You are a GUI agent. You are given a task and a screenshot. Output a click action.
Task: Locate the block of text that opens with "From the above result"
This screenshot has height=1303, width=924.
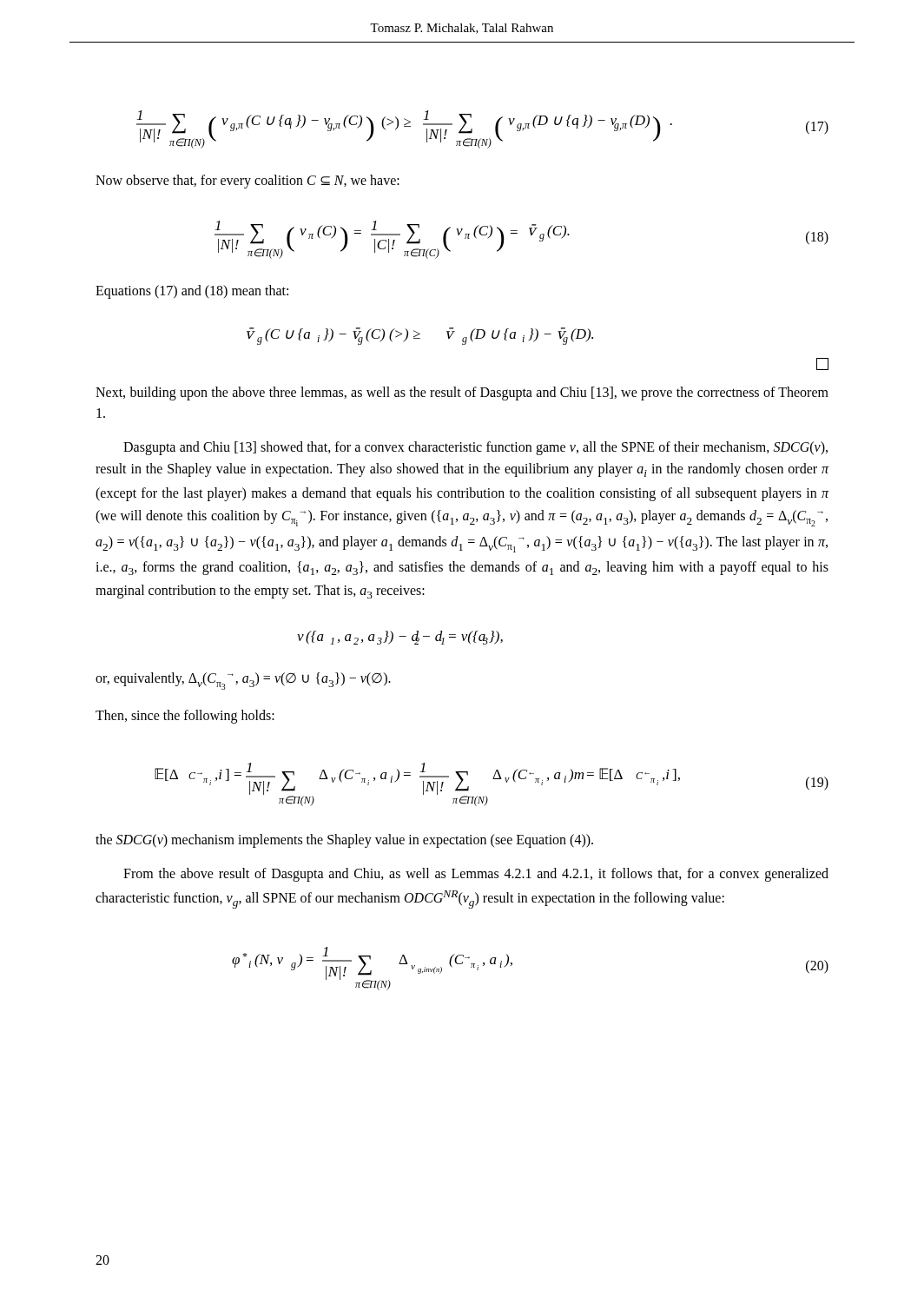click(462, 887)
